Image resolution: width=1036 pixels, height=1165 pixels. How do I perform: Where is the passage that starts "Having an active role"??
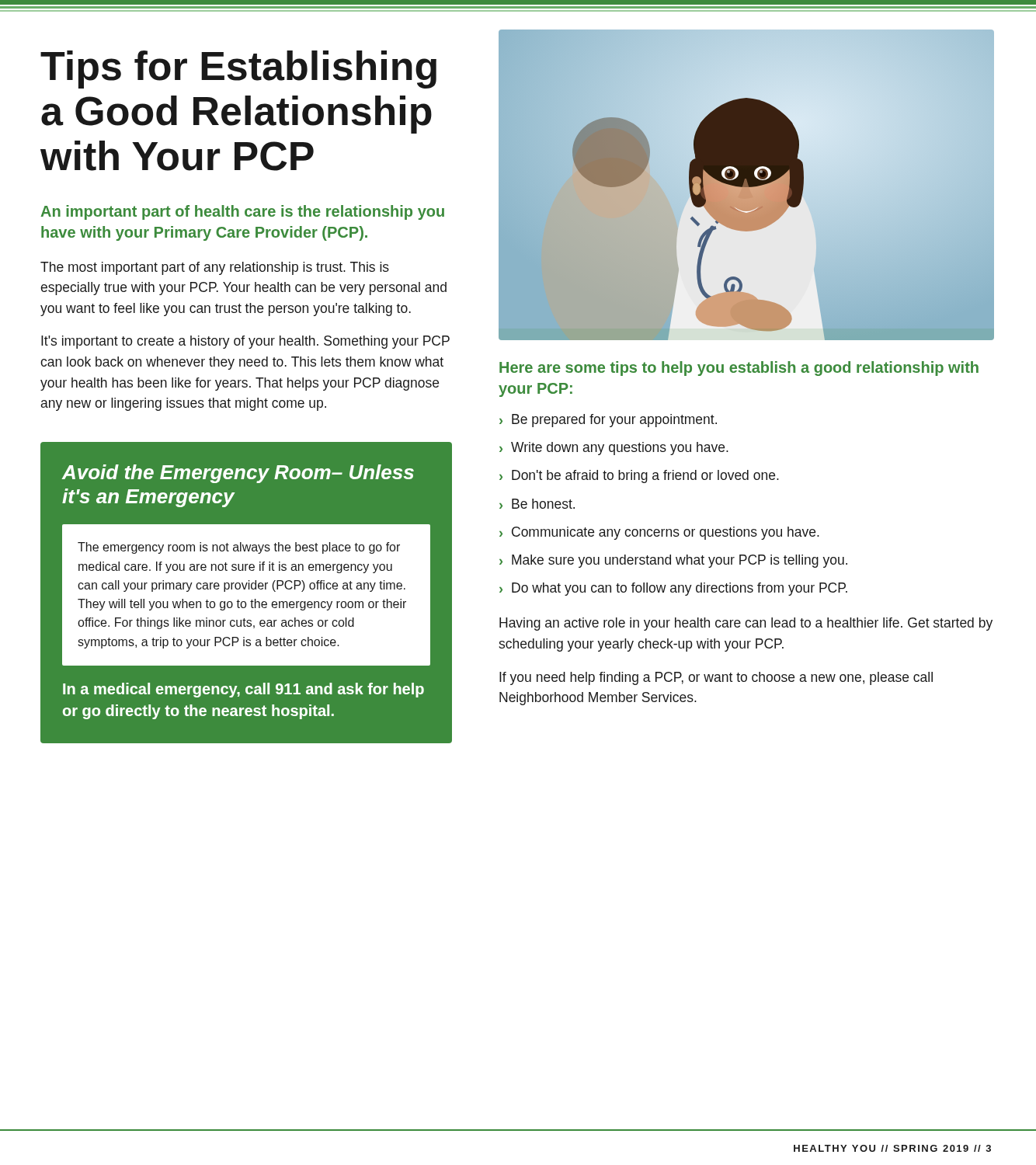tap(746, 633)
